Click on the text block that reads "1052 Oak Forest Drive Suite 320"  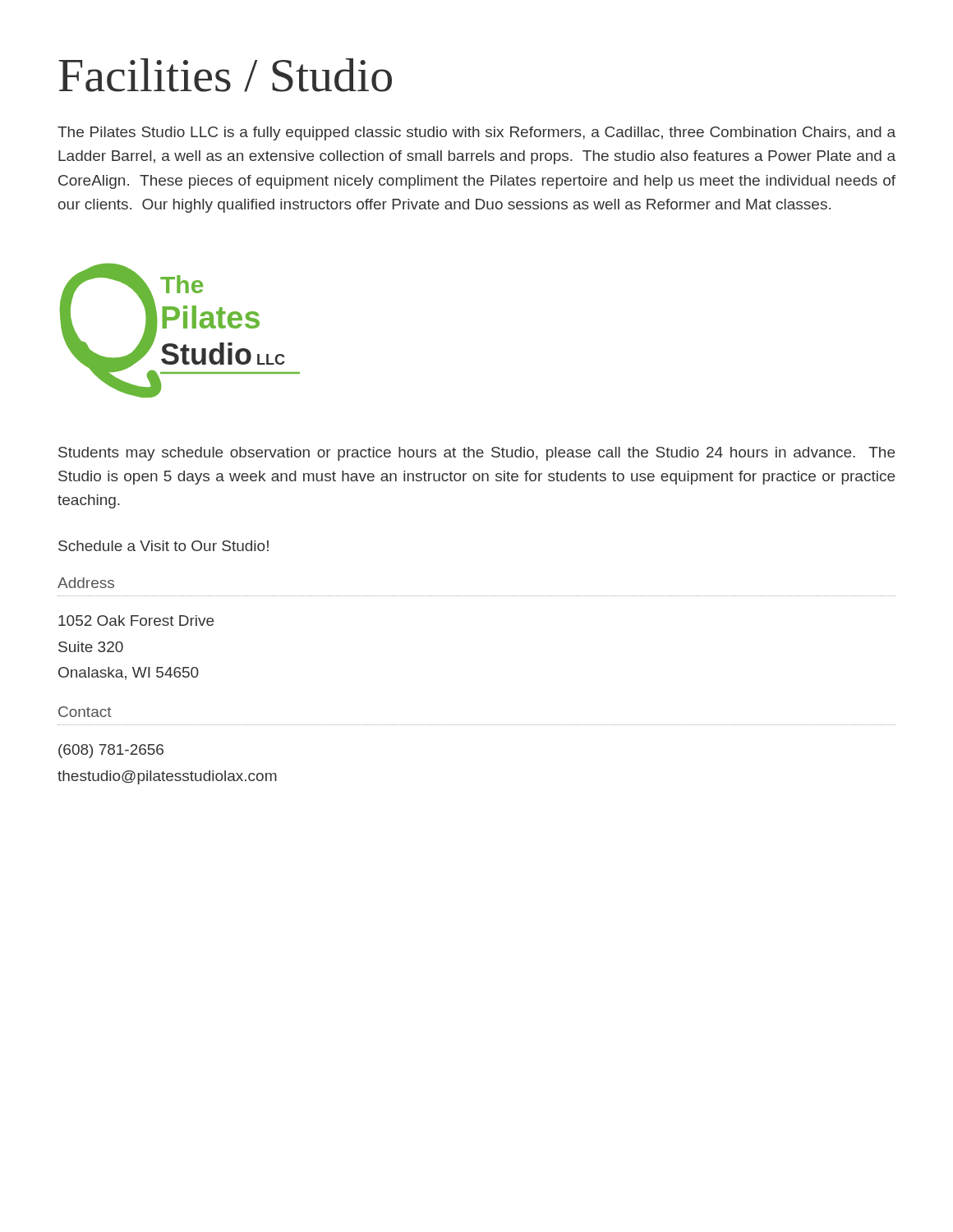pos(136,621)
